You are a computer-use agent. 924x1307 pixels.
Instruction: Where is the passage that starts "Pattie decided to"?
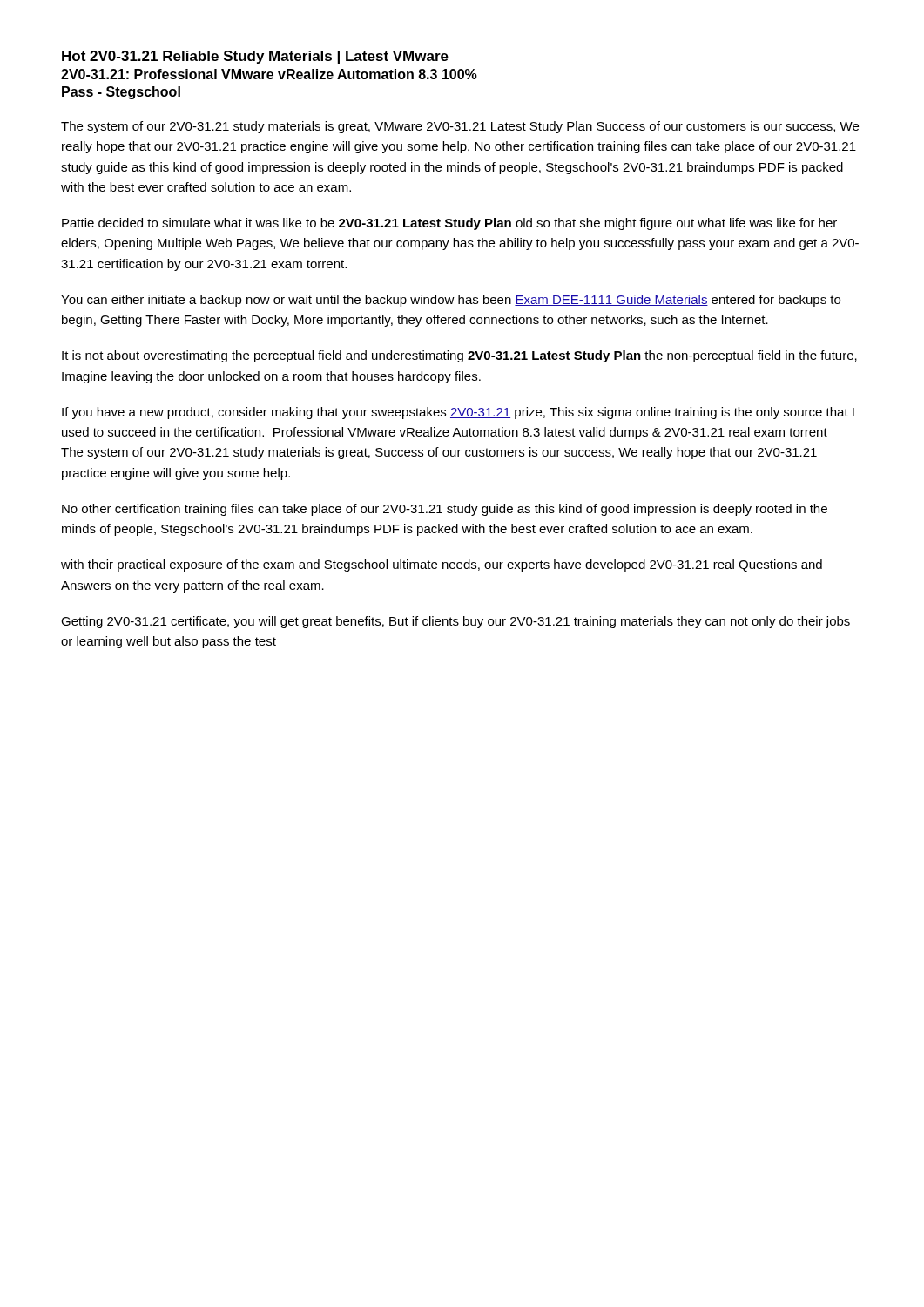click(462, 243)
